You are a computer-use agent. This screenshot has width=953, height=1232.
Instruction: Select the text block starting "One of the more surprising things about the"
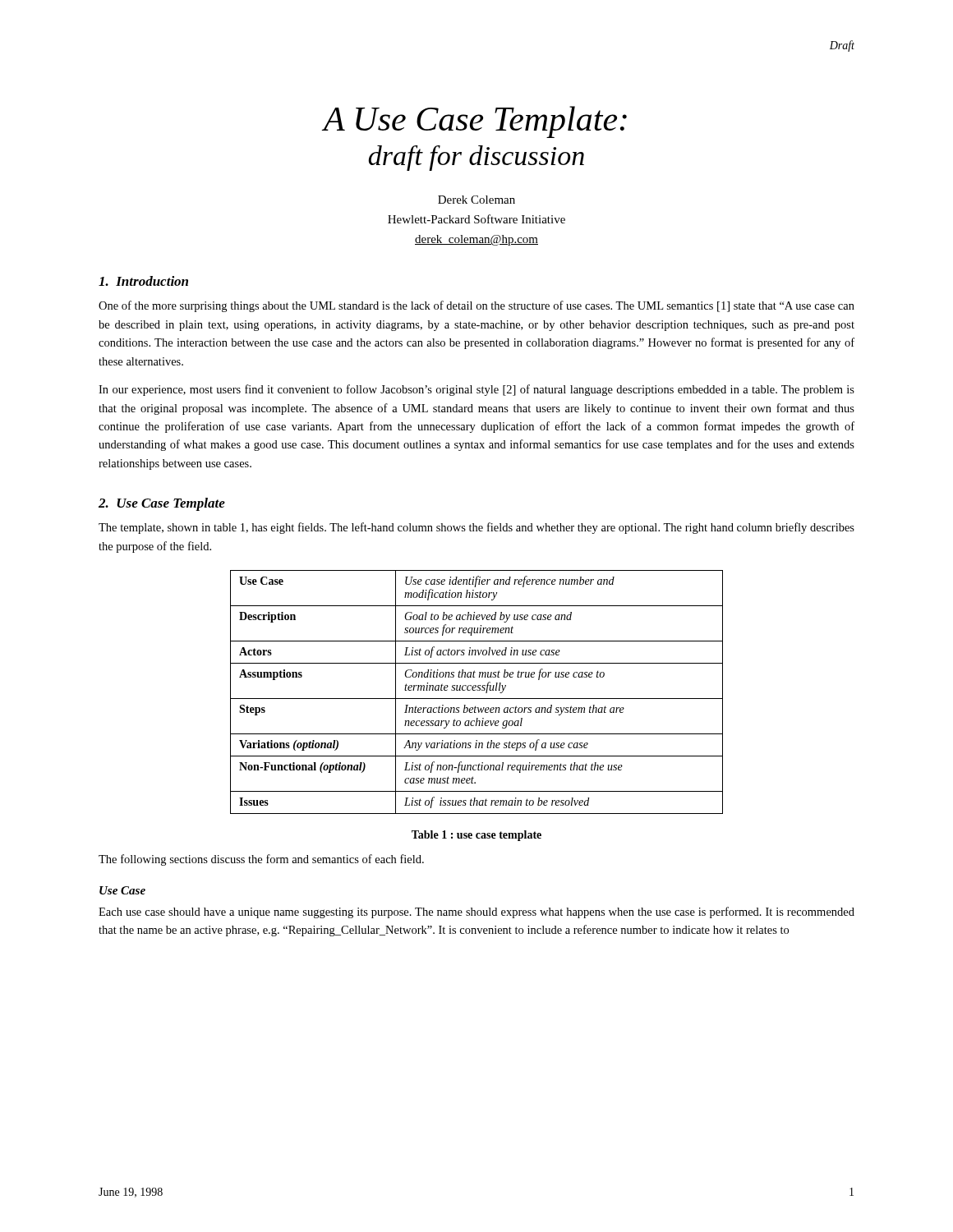pyautogui.click(x=476, y=333)
